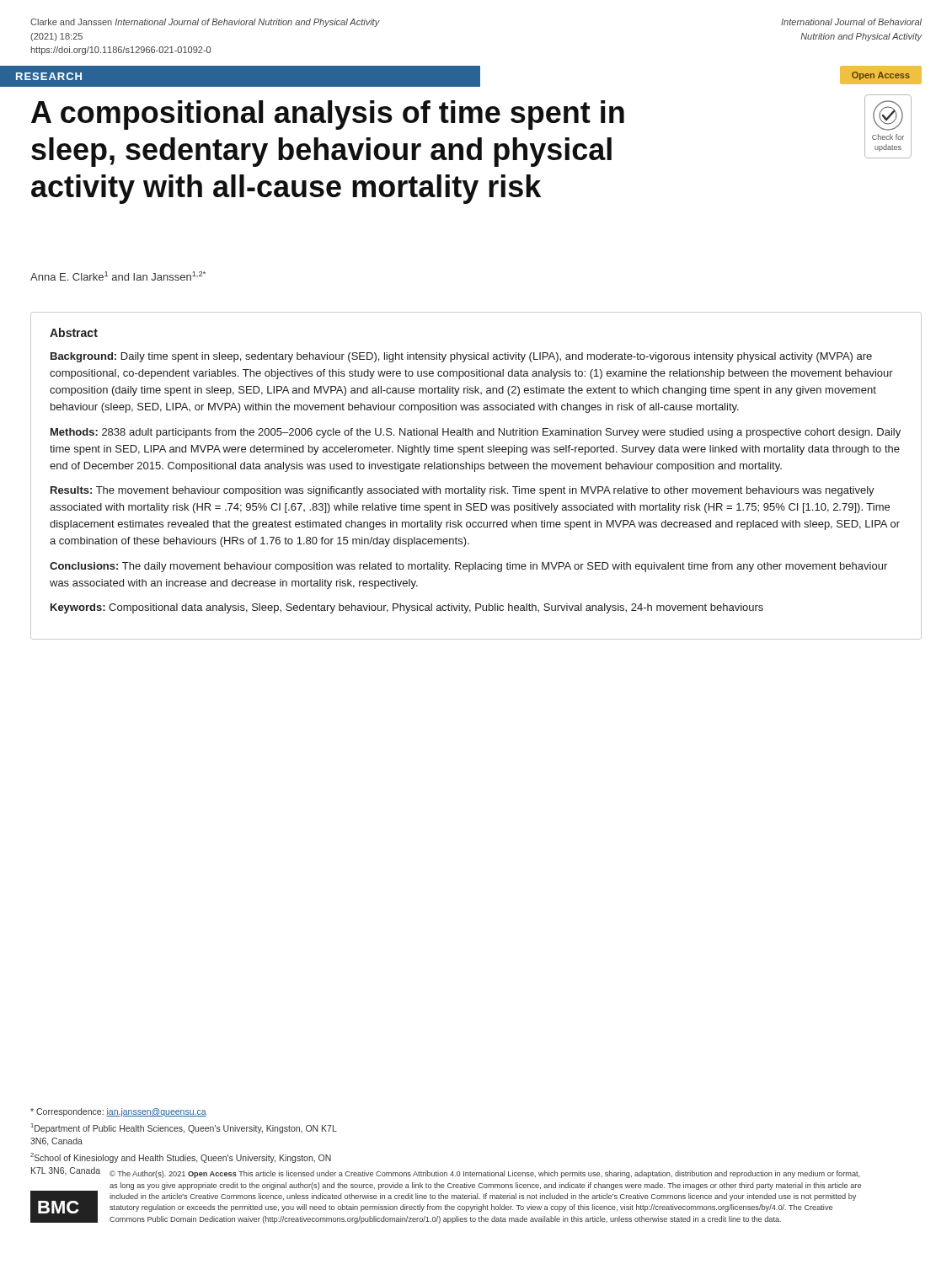Find the region starting "Methods: 2838 adult participants from the 2005–2006 cycle"
952x1264 pixels.
475,448
